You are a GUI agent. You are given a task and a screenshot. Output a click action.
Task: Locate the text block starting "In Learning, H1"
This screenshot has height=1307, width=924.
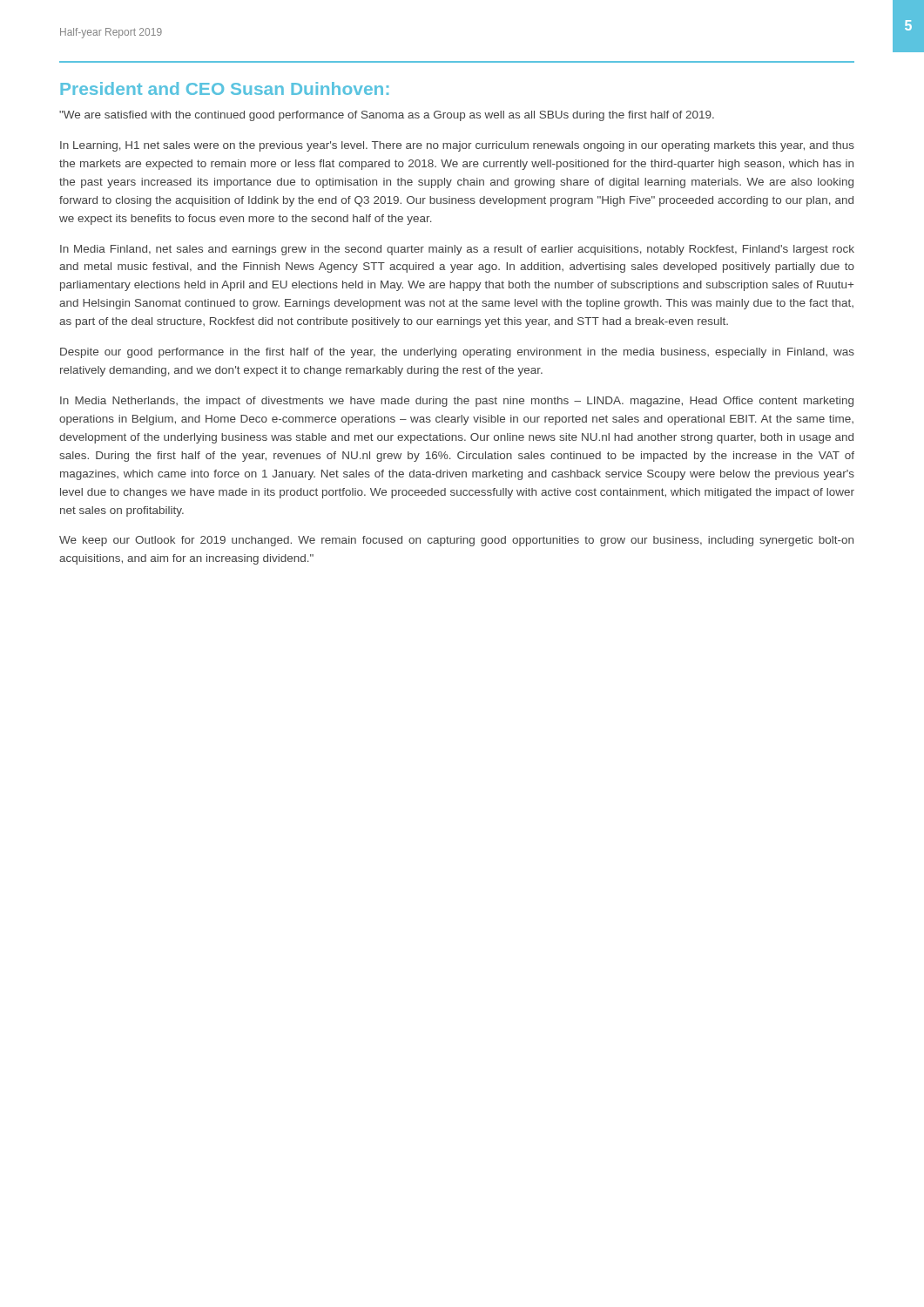point(457,182)
